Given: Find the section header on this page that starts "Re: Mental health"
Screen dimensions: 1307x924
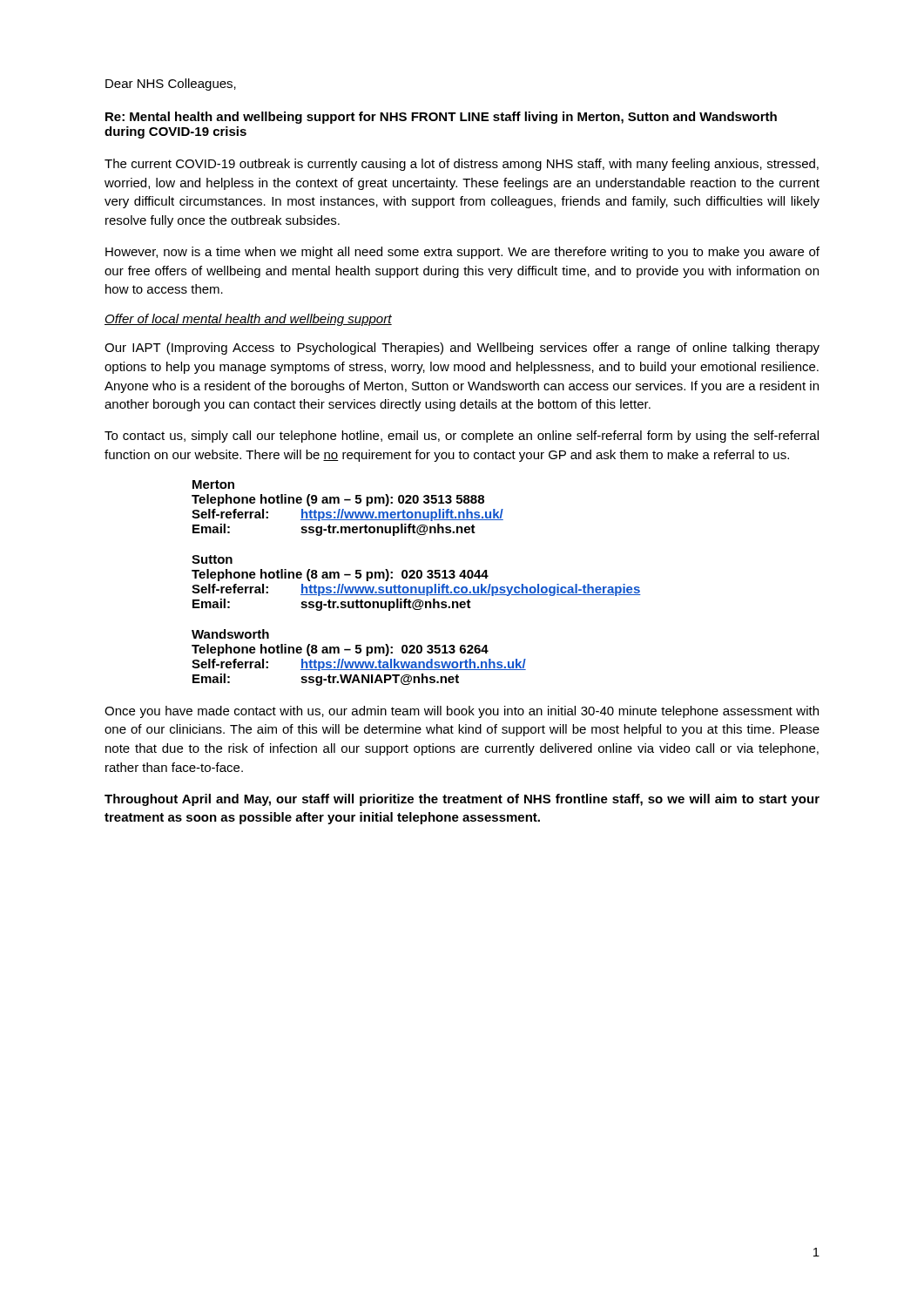Looking at the screenshot, I should click(441, 124).
